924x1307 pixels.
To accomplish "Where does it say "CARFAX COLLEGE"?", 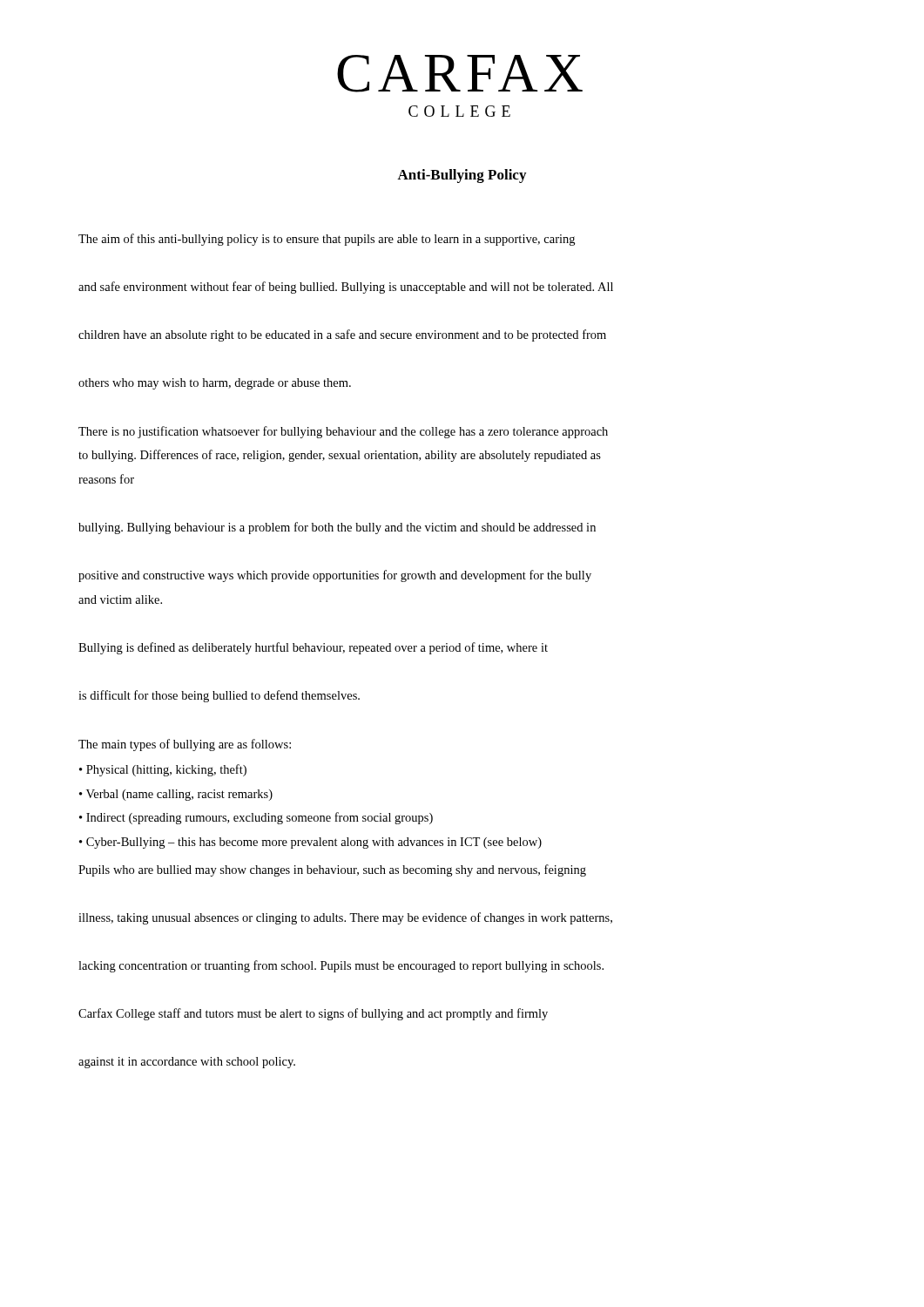I will click(462, 81).
